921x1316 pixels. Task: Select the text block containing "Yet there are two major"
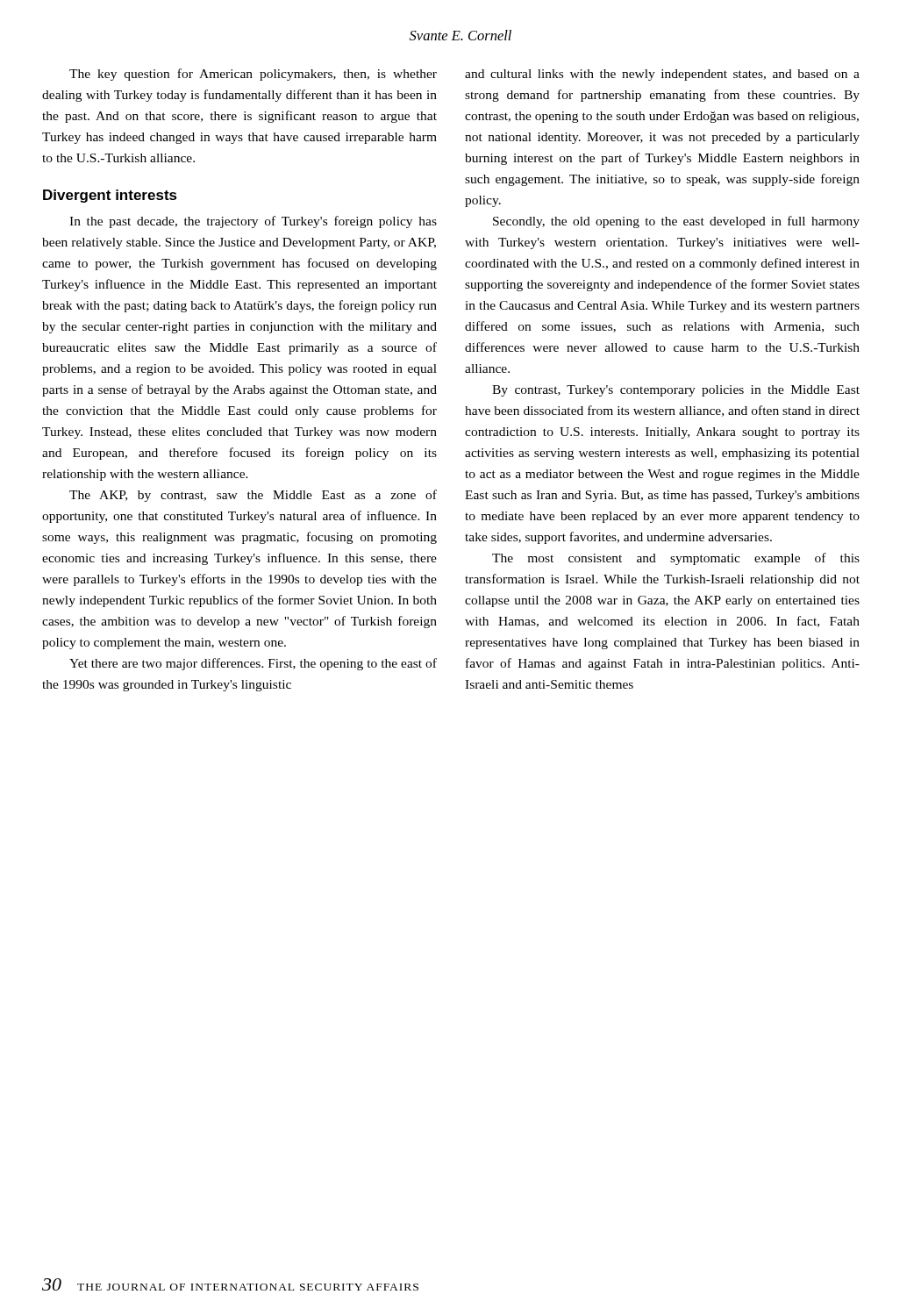[239, 674]
